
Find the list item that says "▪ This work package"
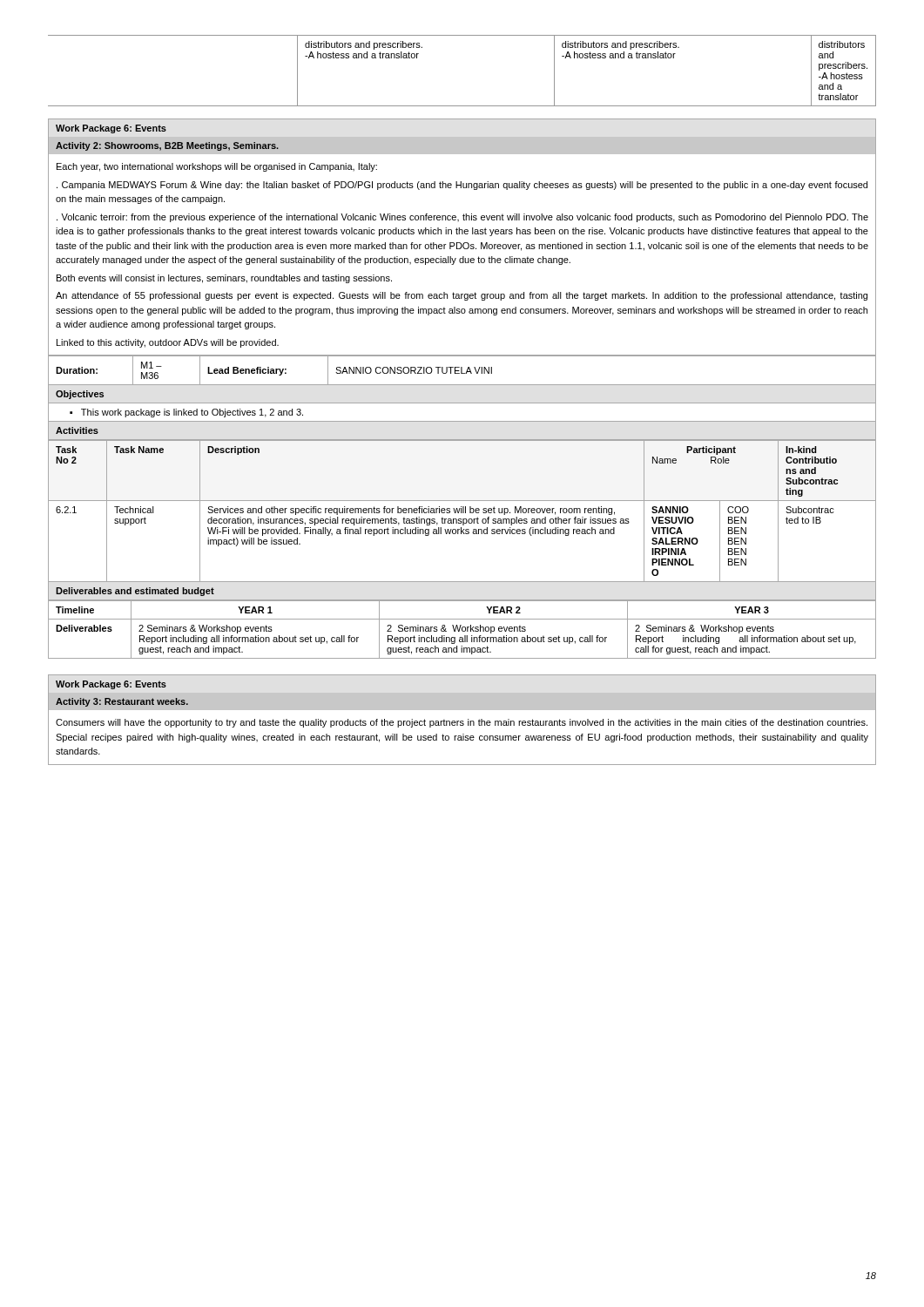[x=187, y=412]
